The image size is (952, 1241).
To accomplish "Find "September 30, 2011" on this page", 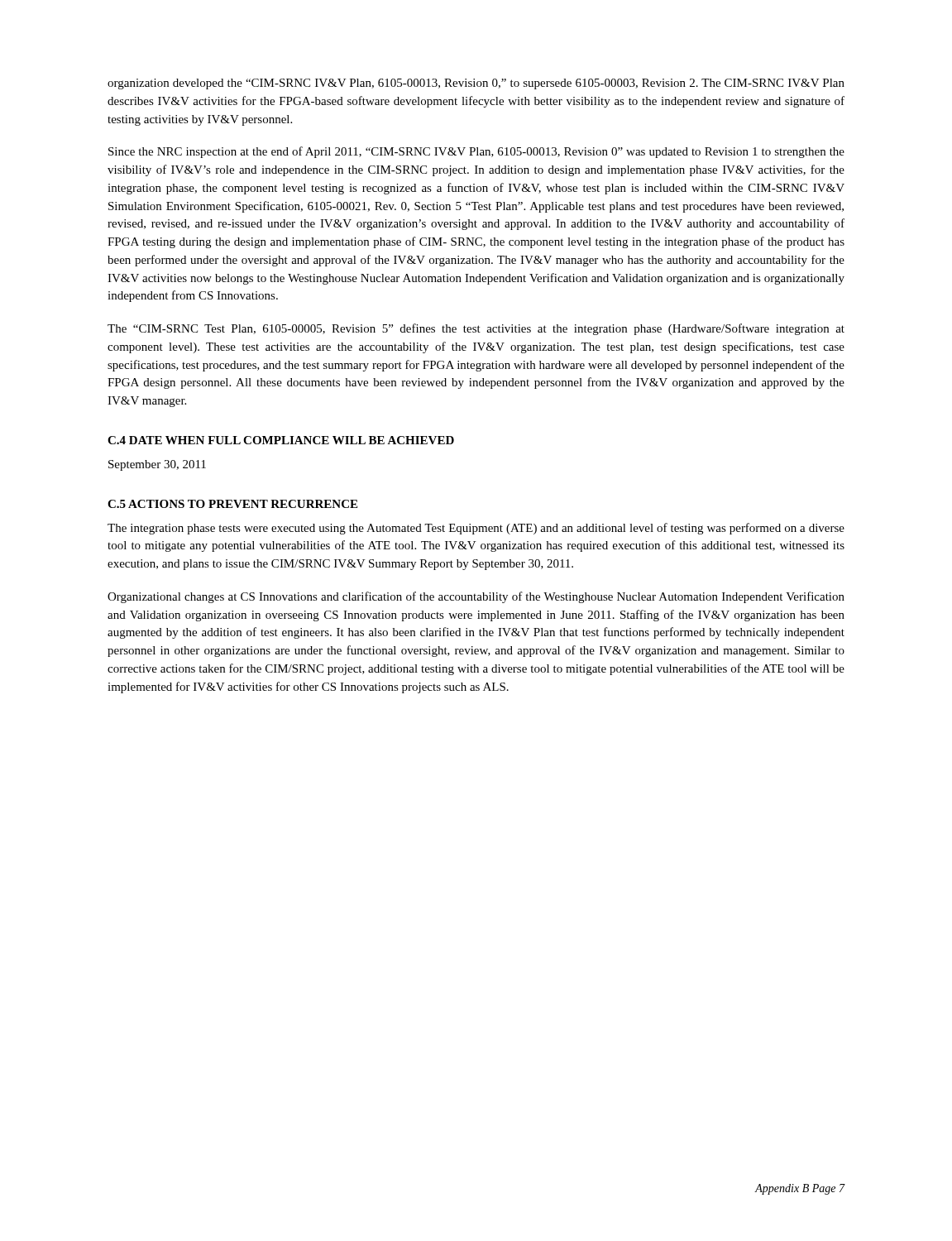I will click(x=157, y=464).
